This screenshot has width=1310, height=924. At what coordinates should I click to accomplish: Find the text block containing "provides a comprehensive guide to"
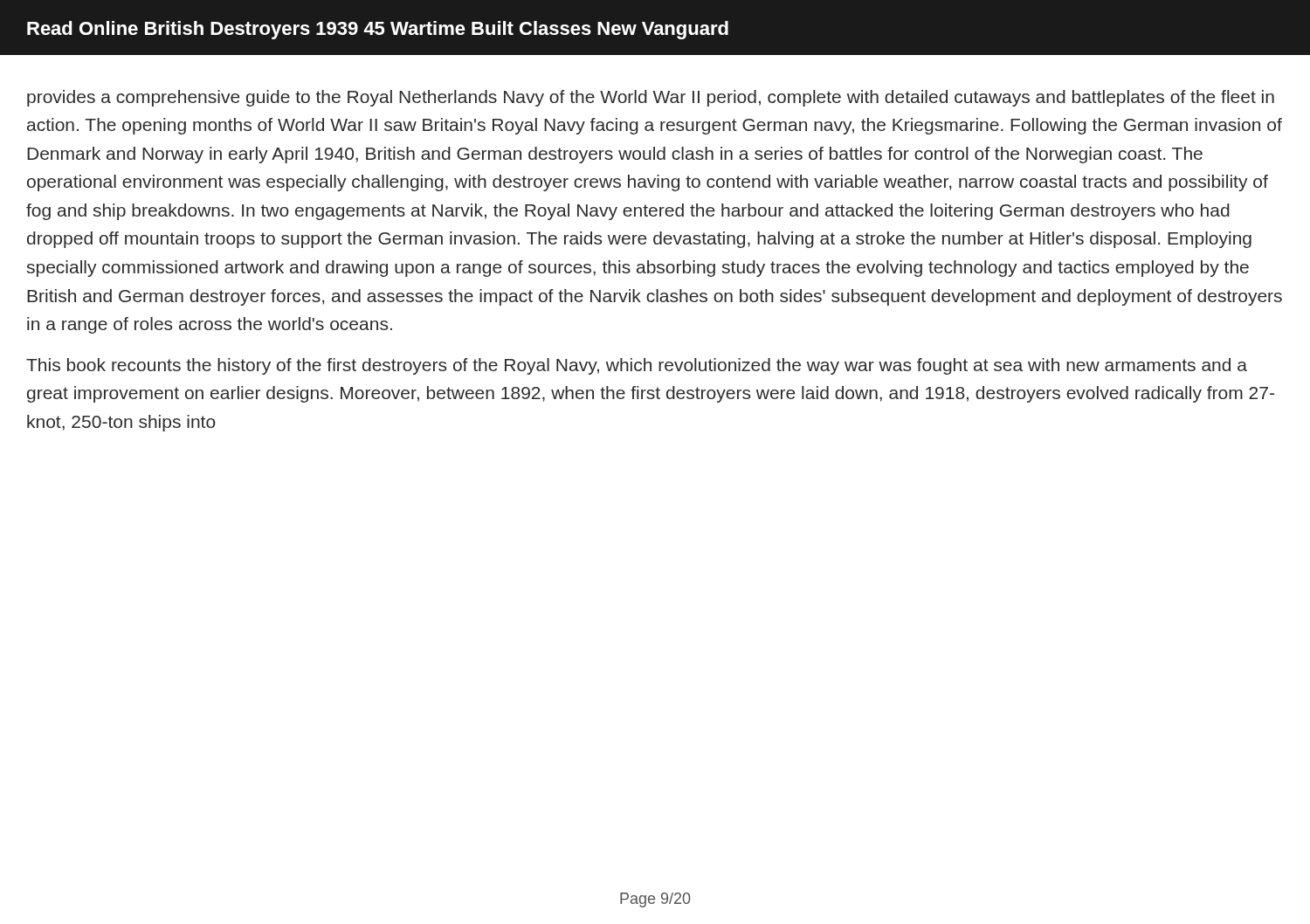click(x=654, y=210)
